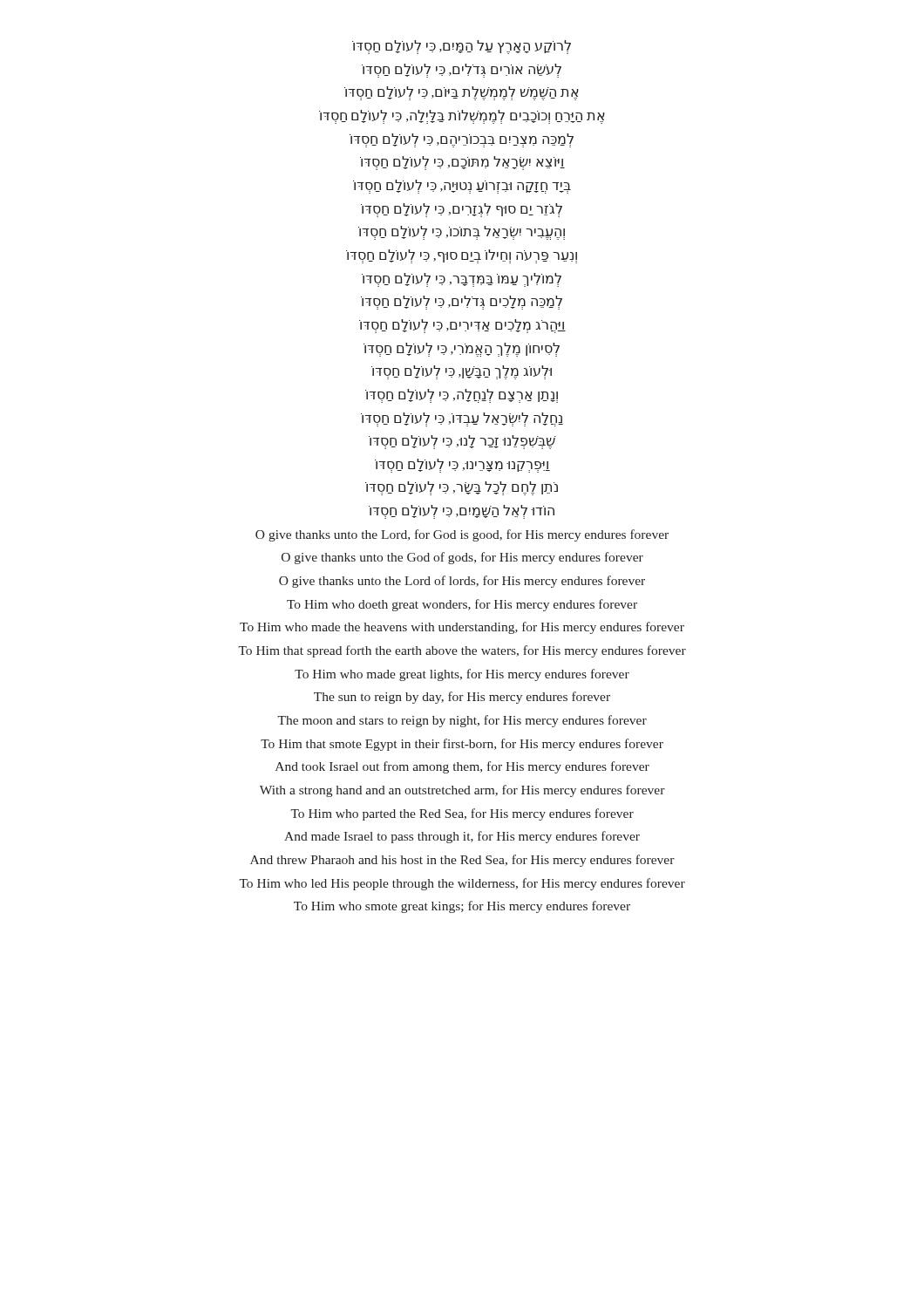Where is the passage that starts "And threw Pharaoh and his"?
Viewport: 924px width, 1308px height.
click(462, 859)
